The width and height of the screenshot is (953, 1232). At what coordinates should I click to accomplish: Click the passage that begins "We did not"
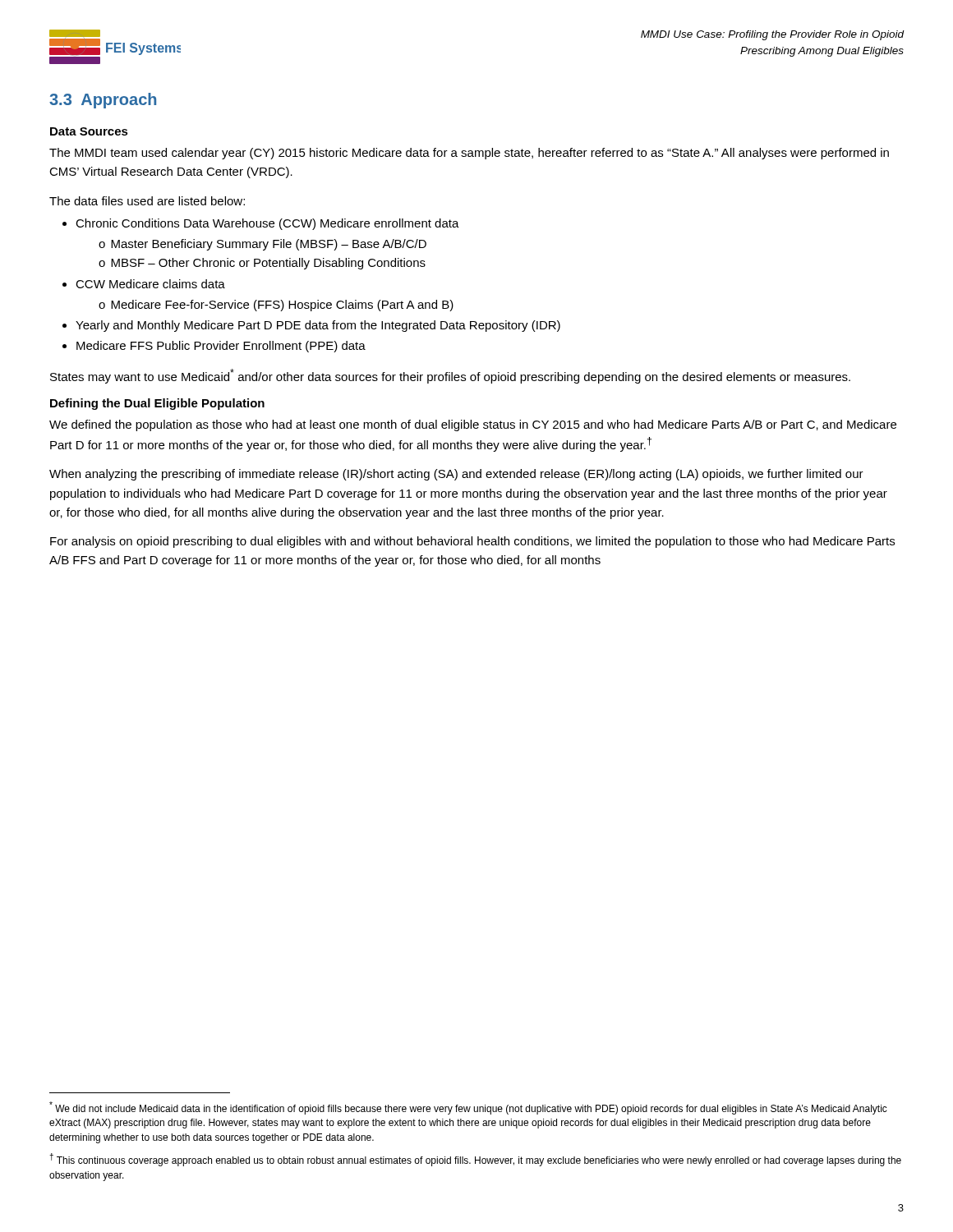[x=468, y=1122]
